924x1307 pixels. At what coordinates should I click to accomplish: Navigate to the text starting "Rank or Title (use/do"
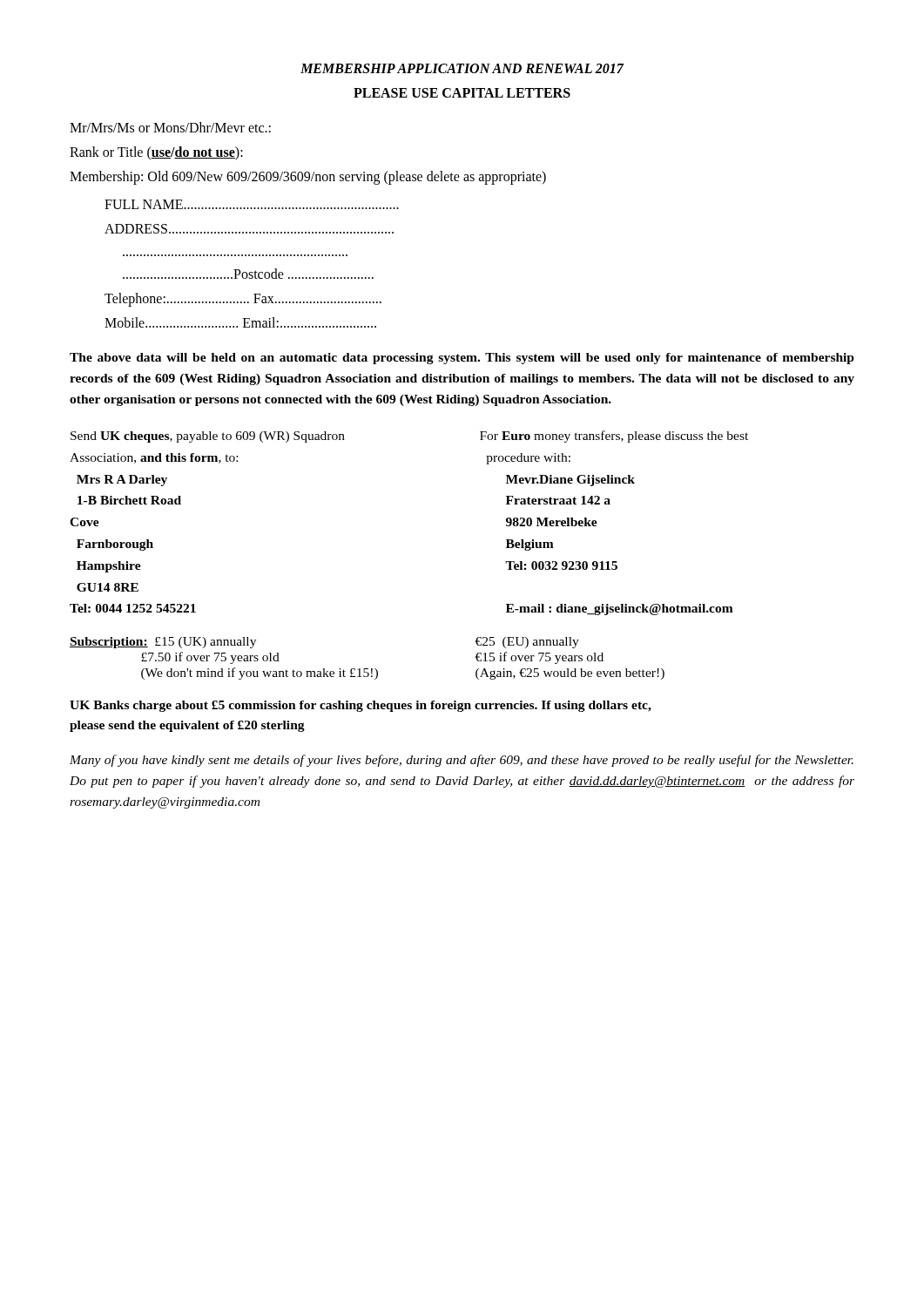tap(157, 152)
